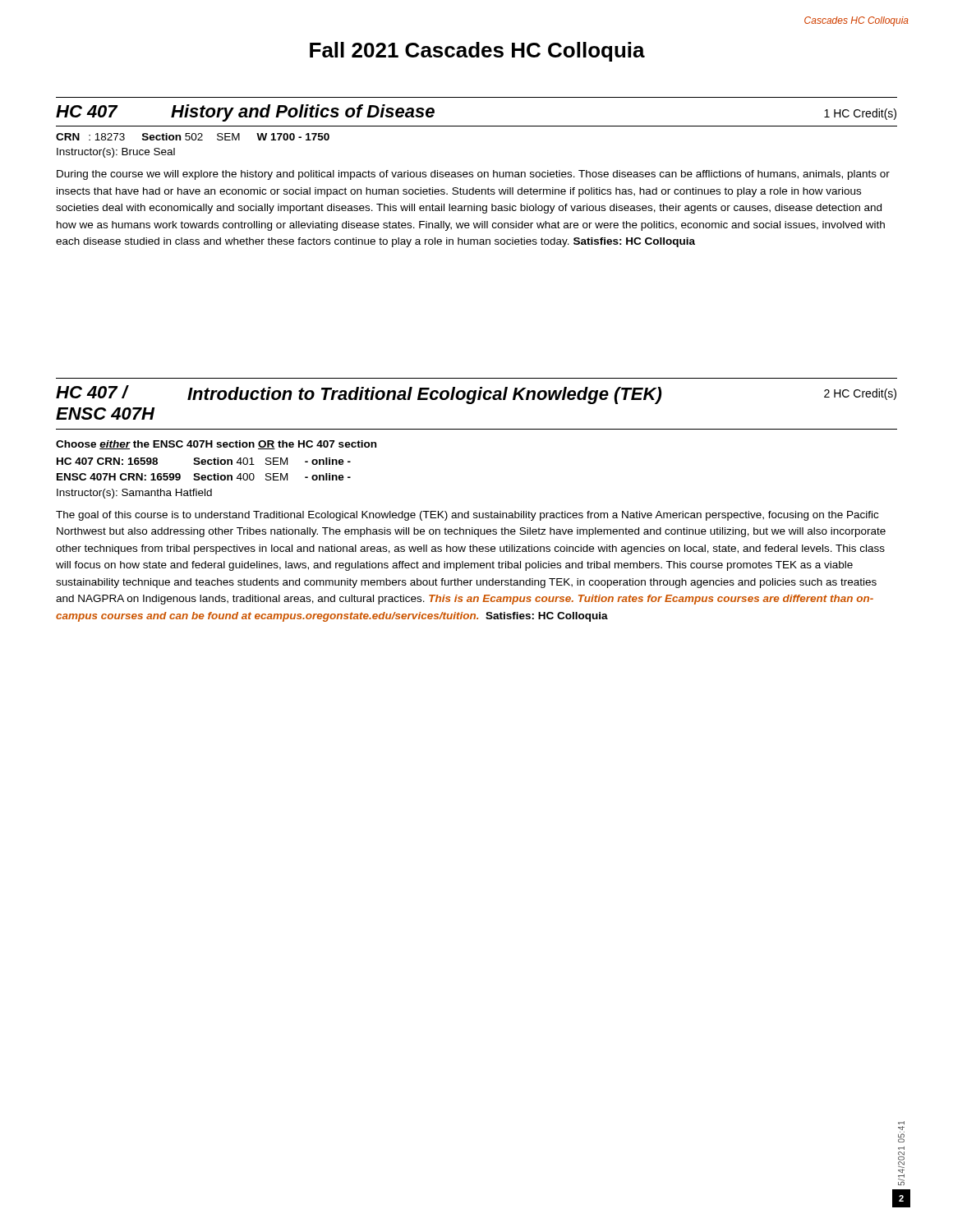953x1232 pixels.
Task: Click on the block starting "During the course"
Action: pyautogui.click(x=473, y=207)
